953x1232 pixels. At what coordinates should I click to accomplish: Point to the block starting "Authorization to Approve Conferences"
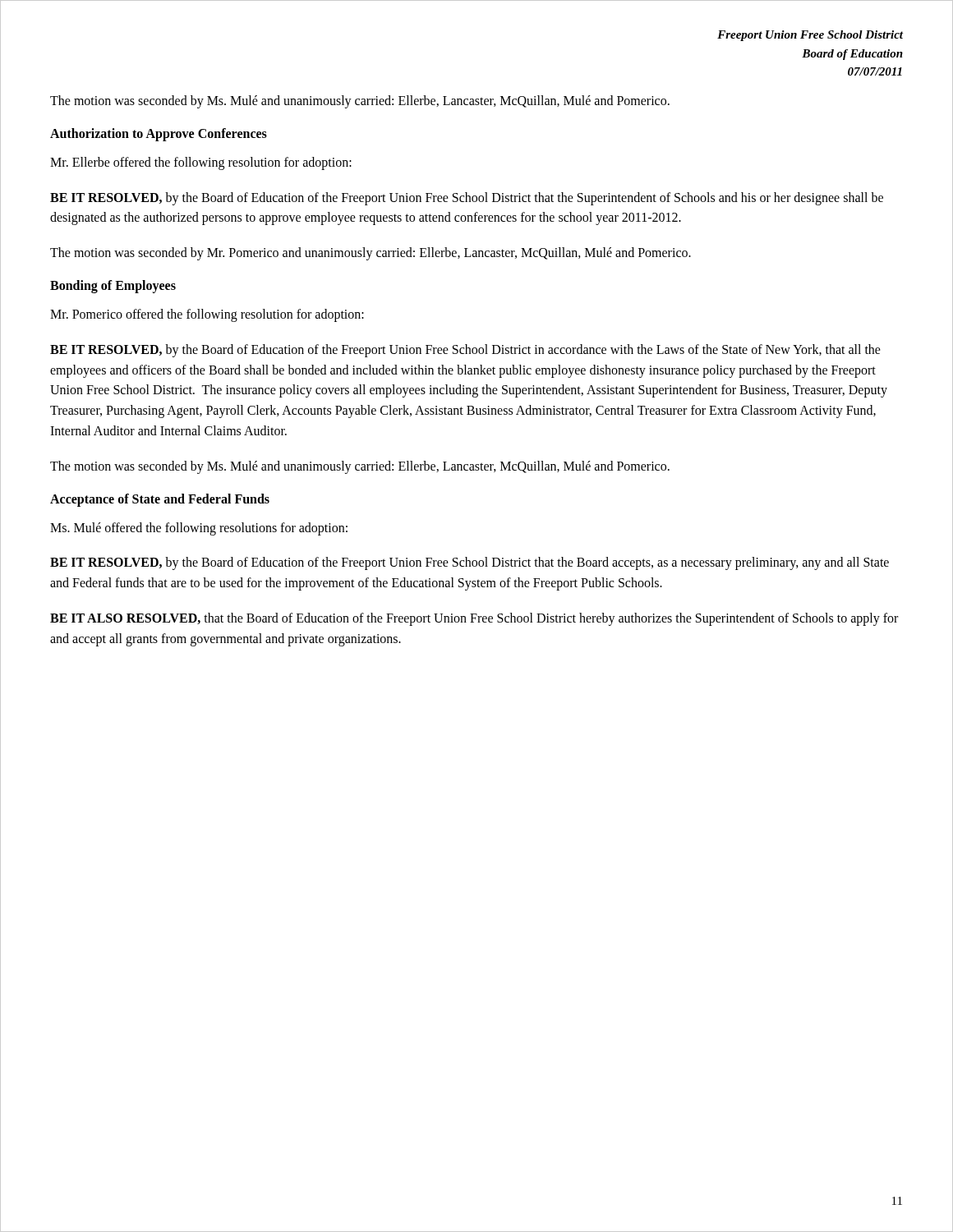pos(158,133)
